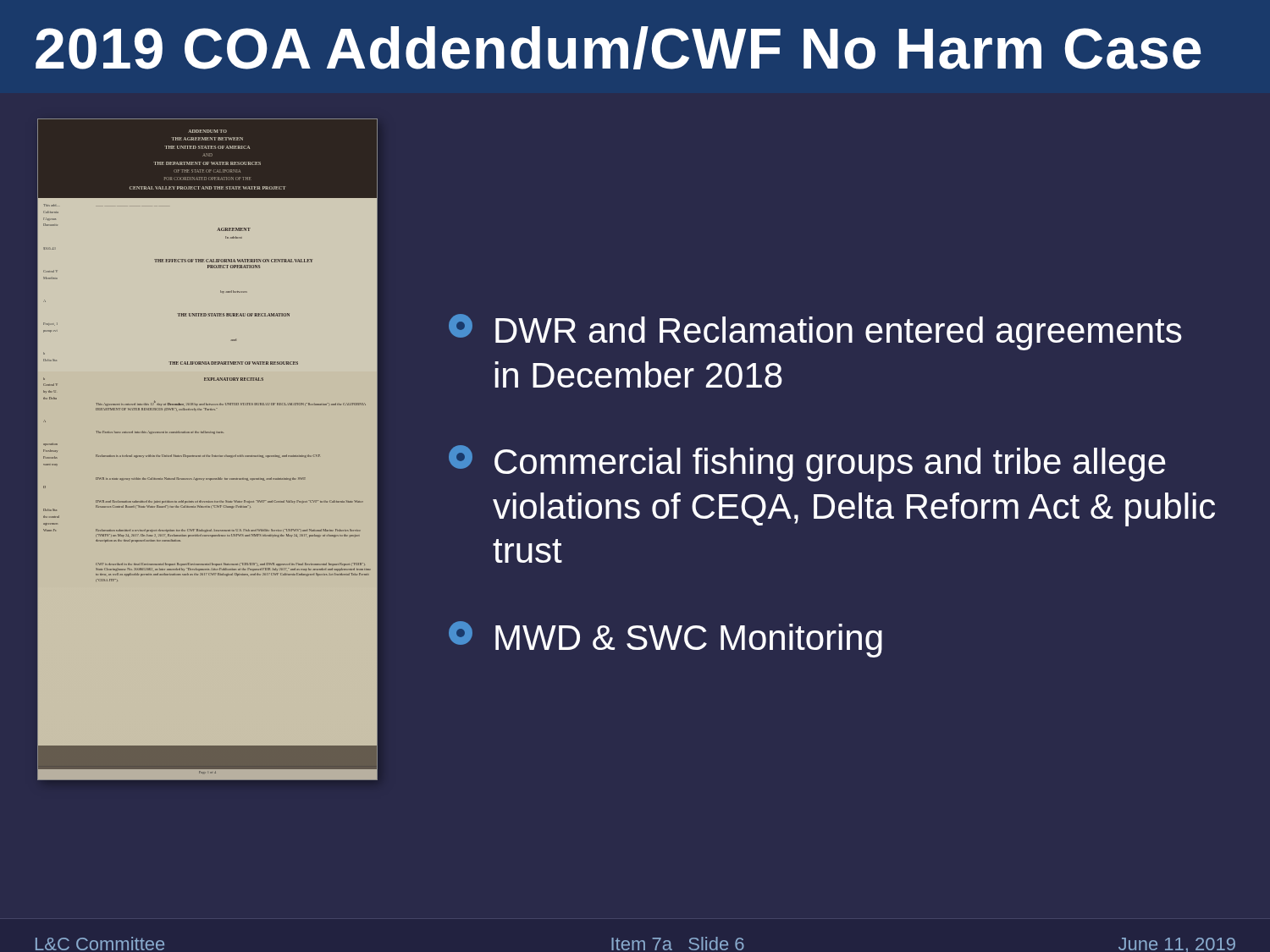Screen dimensions: 952x1270
Task: Locate the text starting "2019 COA Addendum/CWF No Harm"
Action: pos(619,48)
